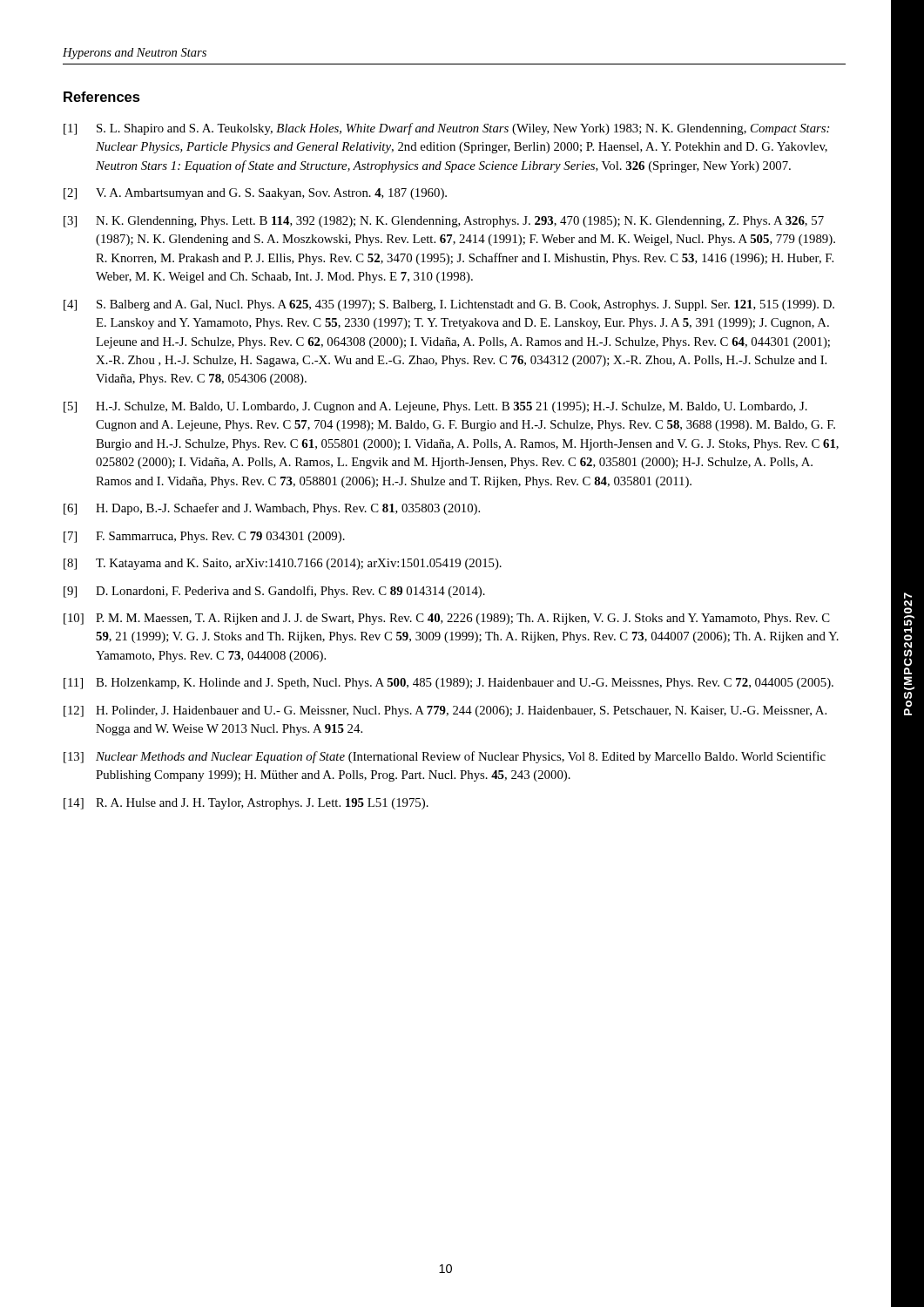Locate the block of text that opens with "[2] V. A. Ambartsumyan and G."
This screenshot has height=1307, width=924.
[x=454, y=194]
